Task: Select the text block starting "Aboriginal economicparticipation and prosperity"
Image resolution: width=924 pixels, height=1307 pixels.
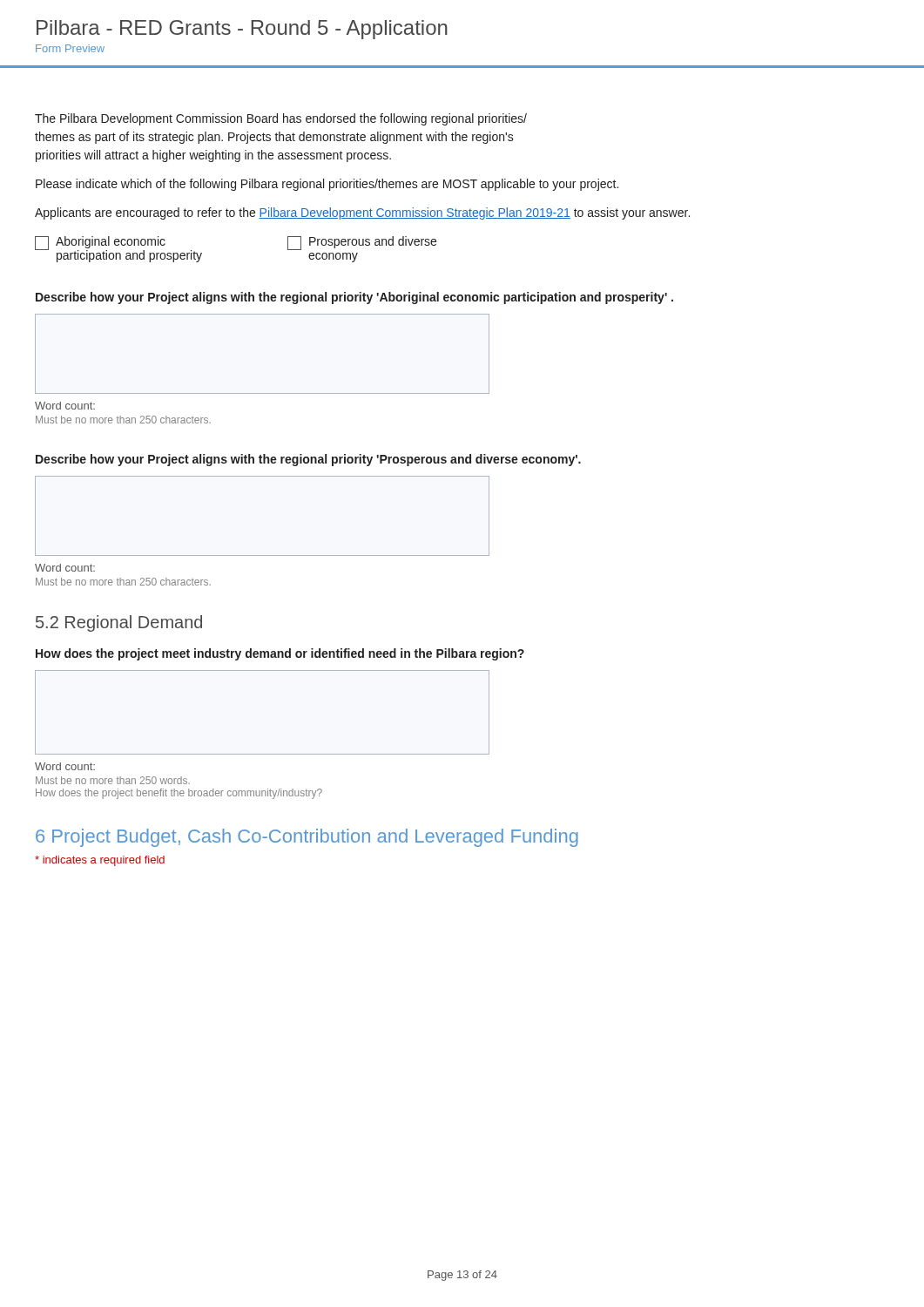Action: coord(119,248)
